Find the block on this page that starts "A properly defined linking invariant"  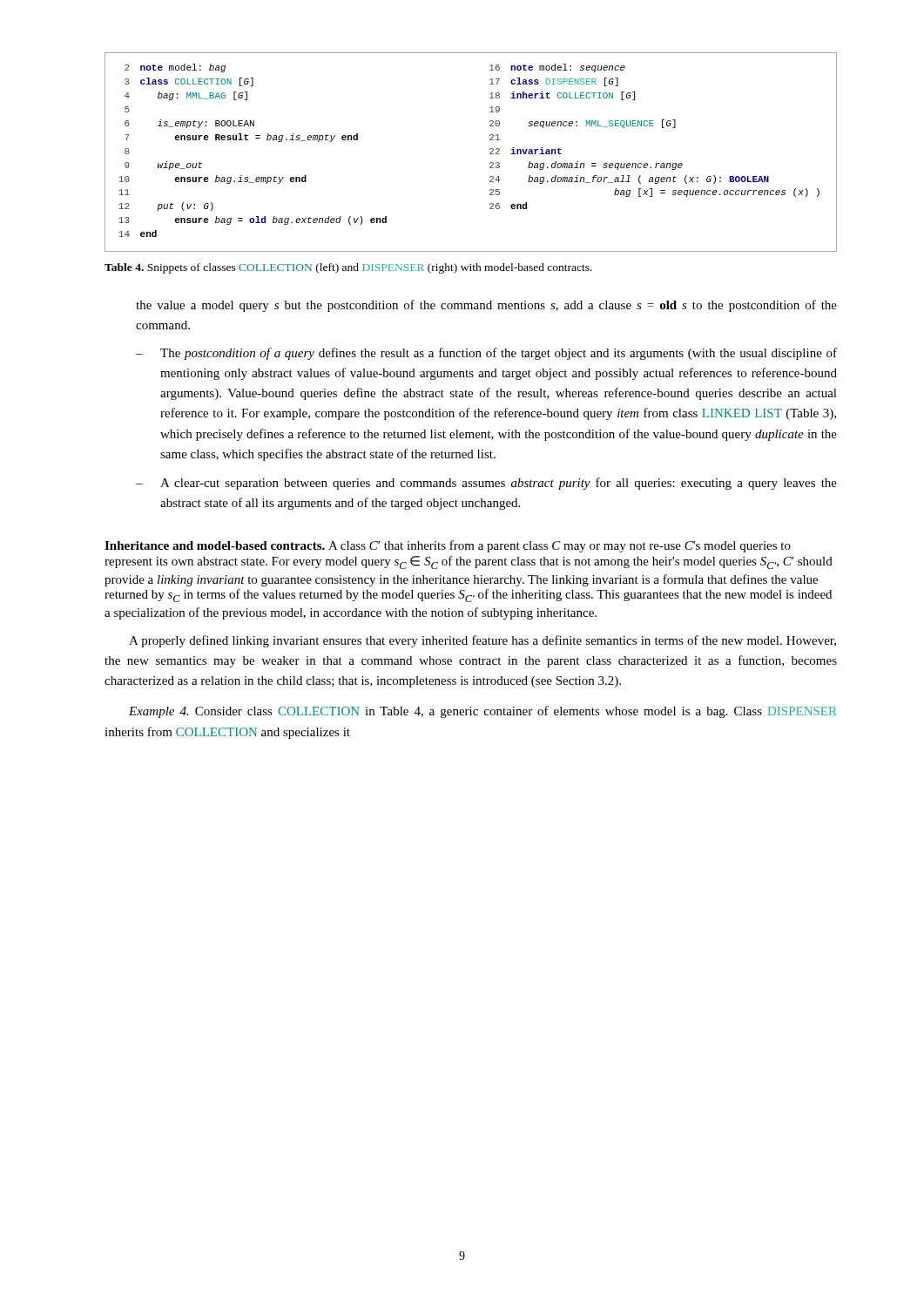click(471, 660)
